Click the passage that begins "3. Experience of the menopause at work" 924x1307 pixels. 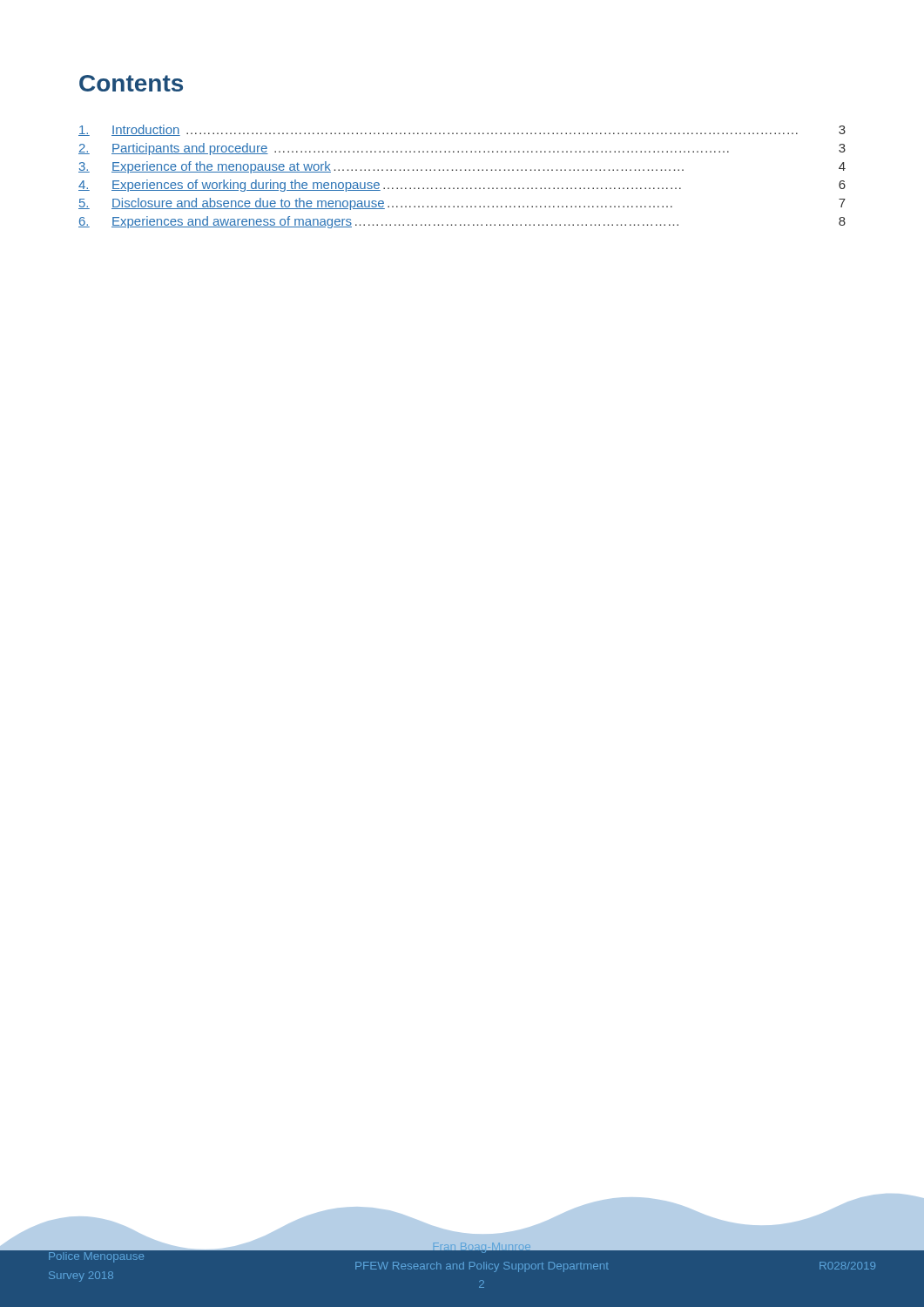(x=462, y=166)
